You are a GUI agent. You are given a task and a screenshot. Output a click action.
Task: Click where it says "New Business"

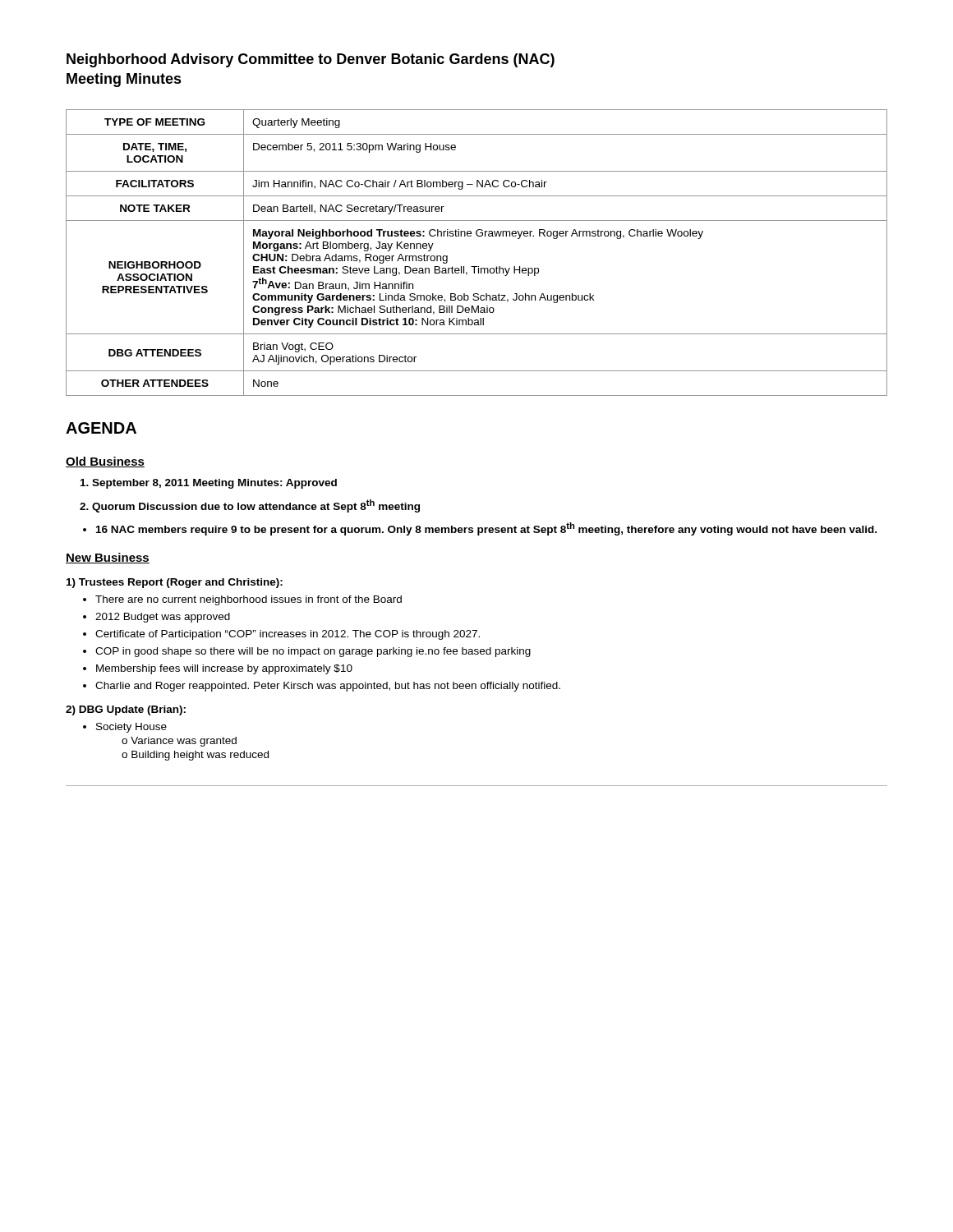[108, 557]
